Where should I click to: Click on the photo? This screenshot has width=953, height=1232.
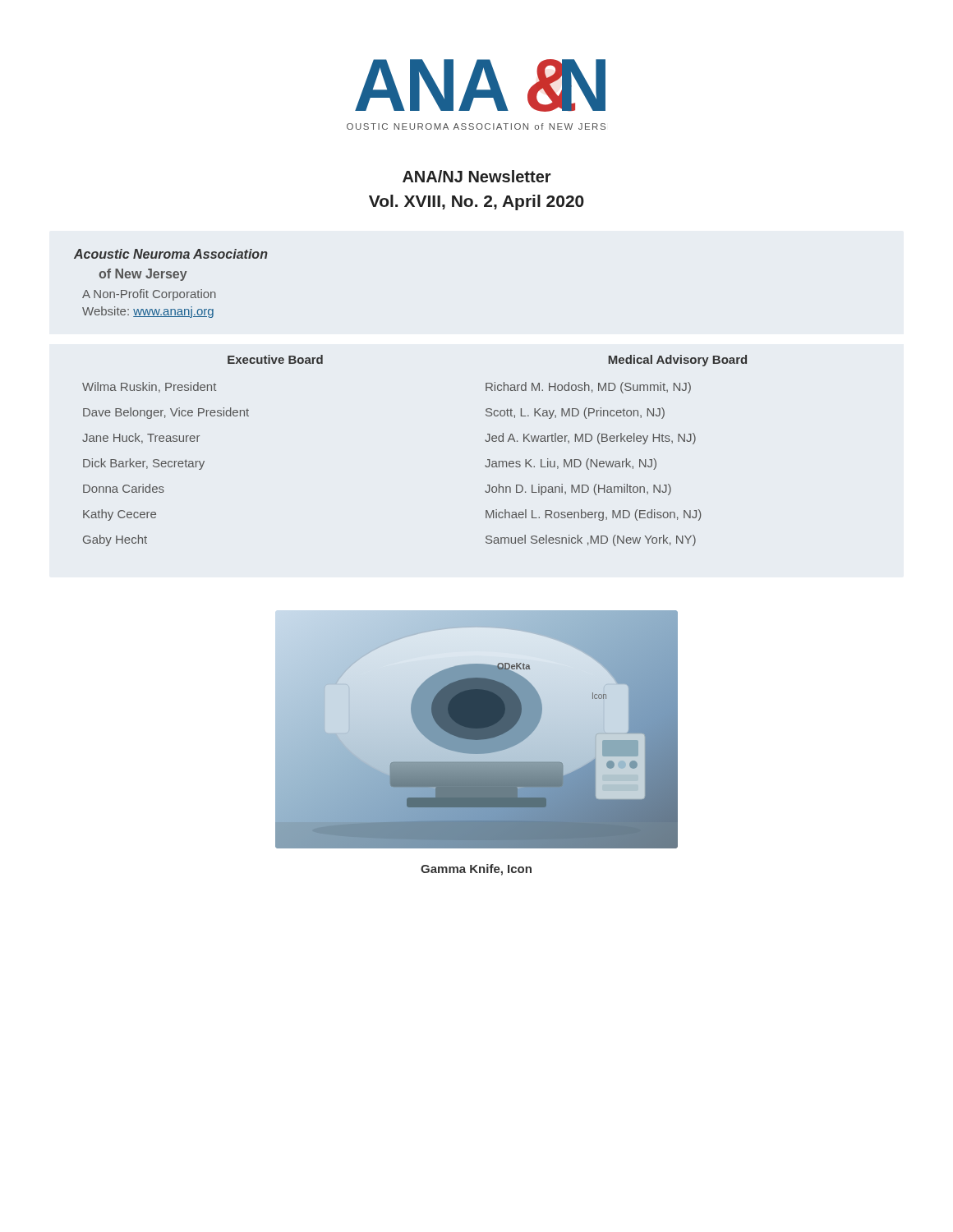pos(476,731)
